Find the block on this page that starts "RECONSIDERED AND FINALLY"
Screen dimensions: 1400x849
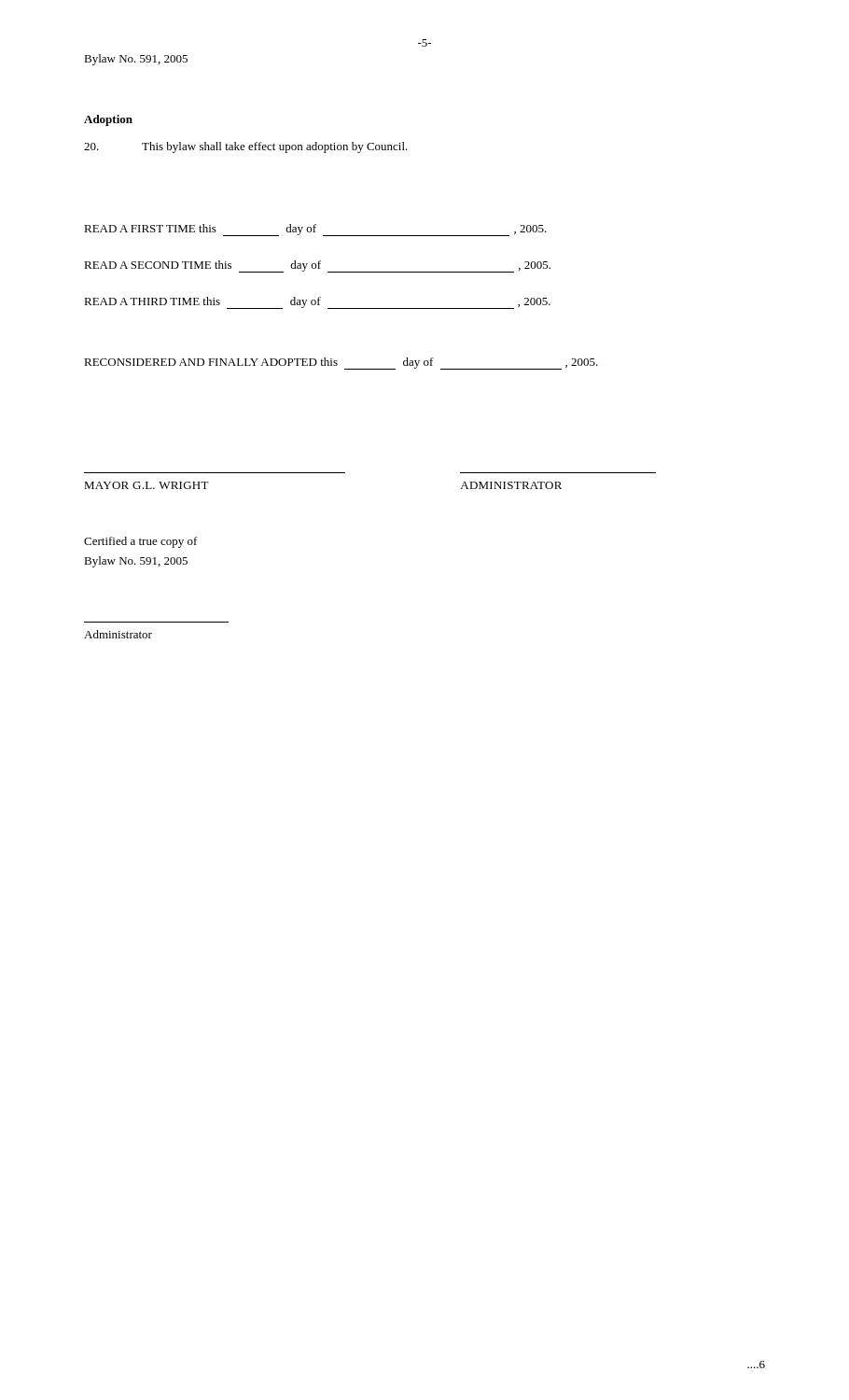[x=341, y=362]
